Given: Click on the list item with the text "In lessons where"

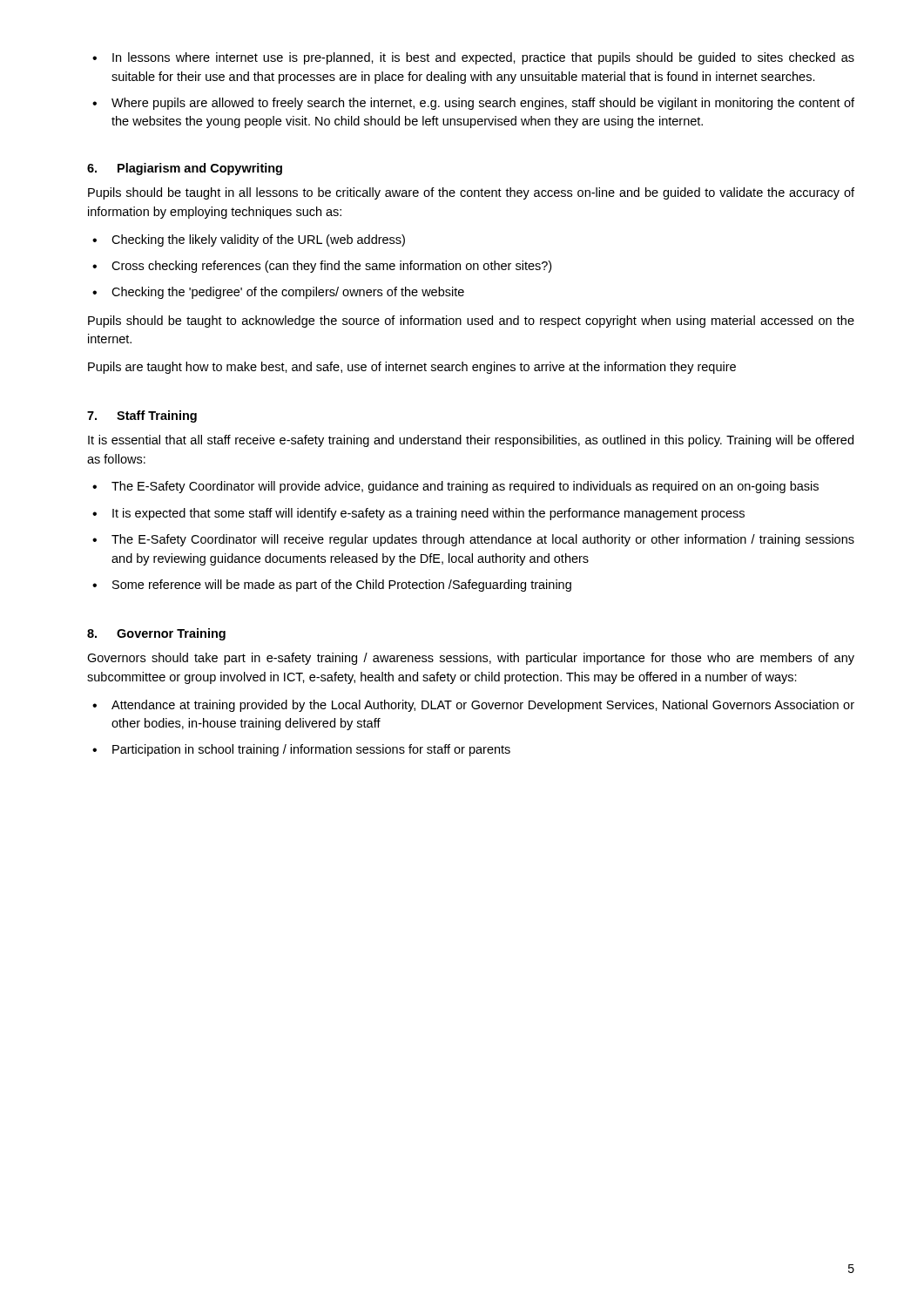Looking at the screenshot, I should (471, 68).
